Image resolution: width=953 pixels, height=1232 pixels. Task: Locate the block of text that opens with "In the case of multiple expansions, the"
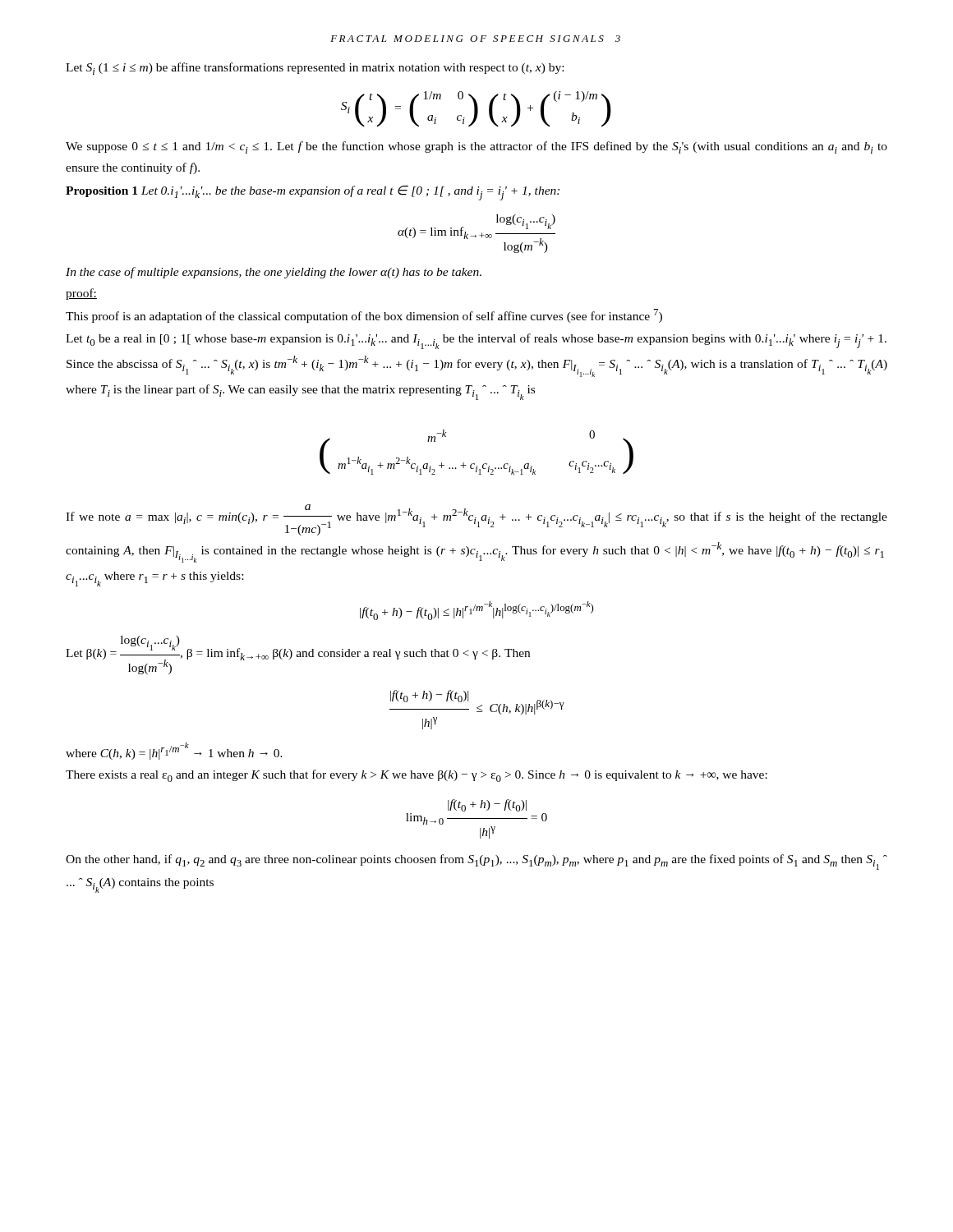click(274, 271)
